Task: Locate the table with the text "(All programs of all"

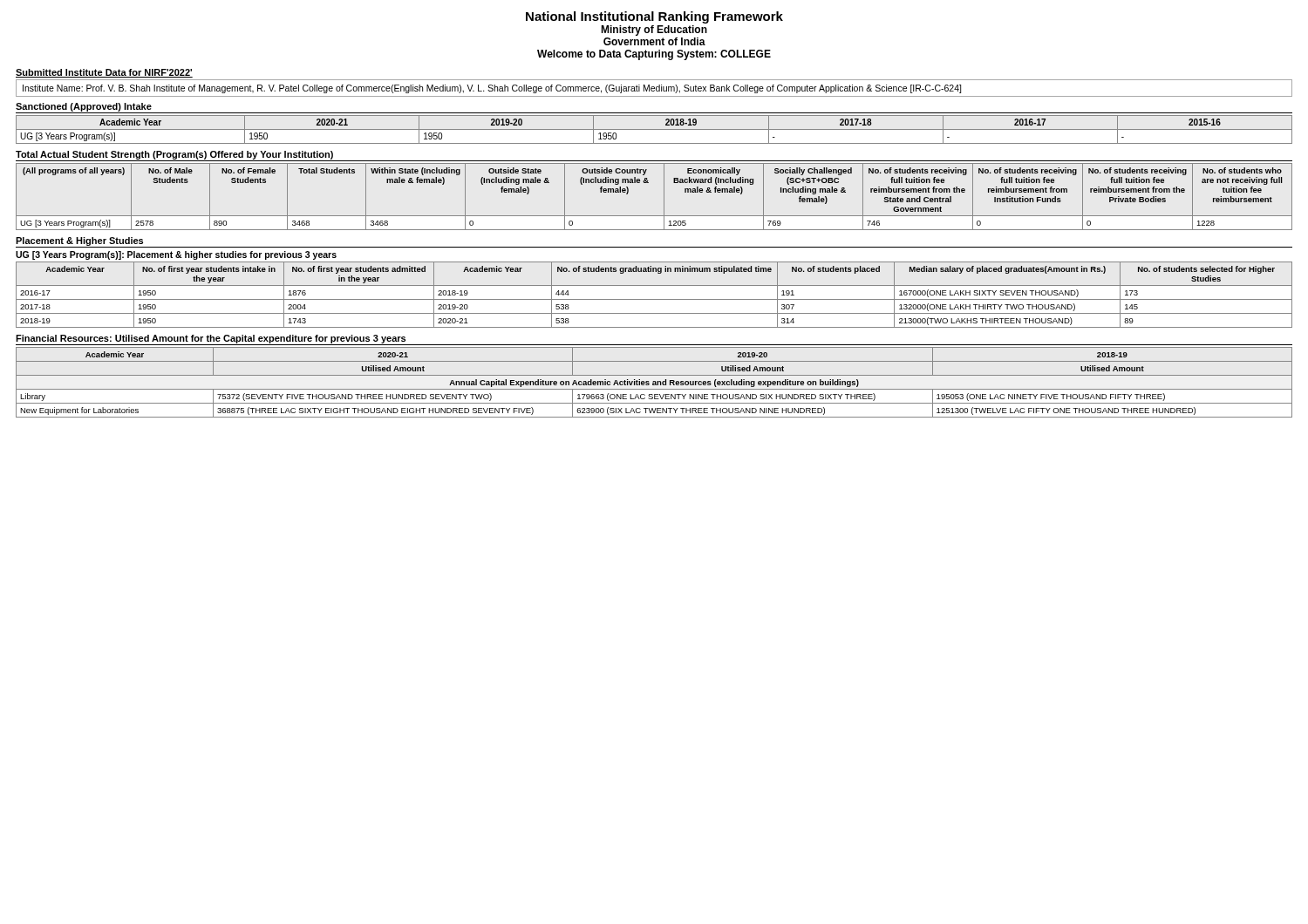Action: [x=654, y=197]
